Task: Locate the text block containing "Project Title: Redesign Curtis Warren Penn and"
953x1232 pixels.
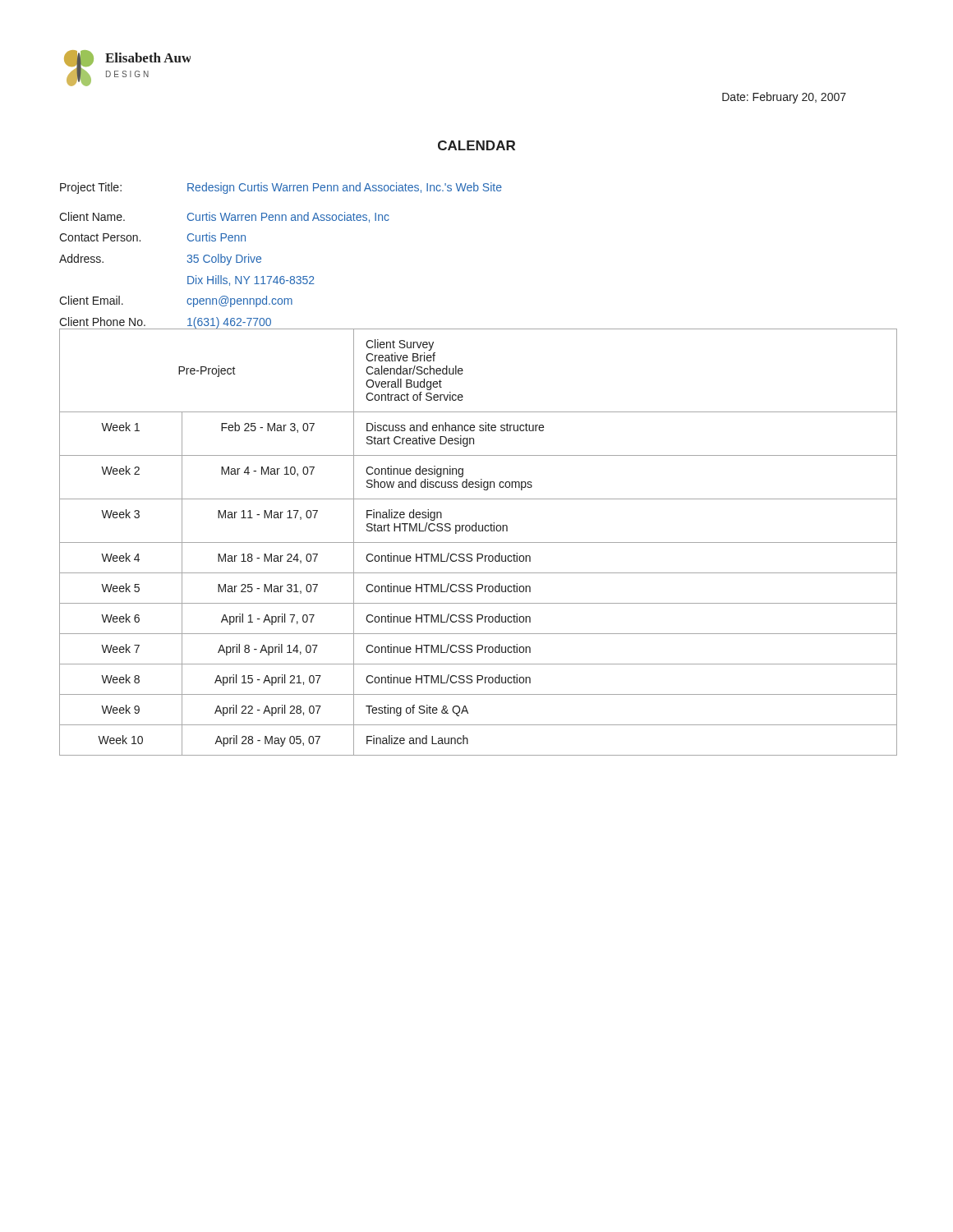Action: point(281,188)
